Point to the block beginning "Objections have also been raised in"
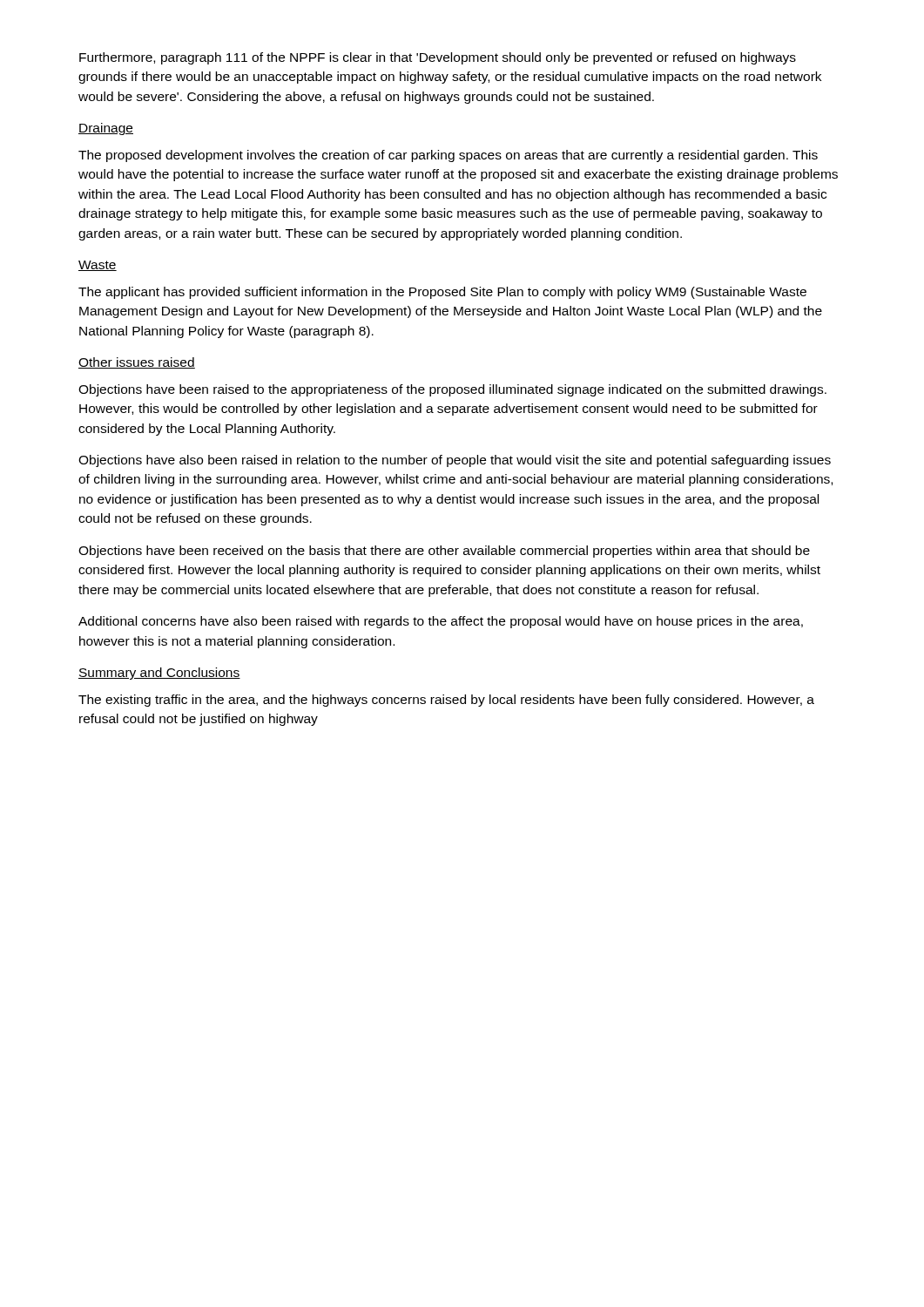 (x=456, y=489)
